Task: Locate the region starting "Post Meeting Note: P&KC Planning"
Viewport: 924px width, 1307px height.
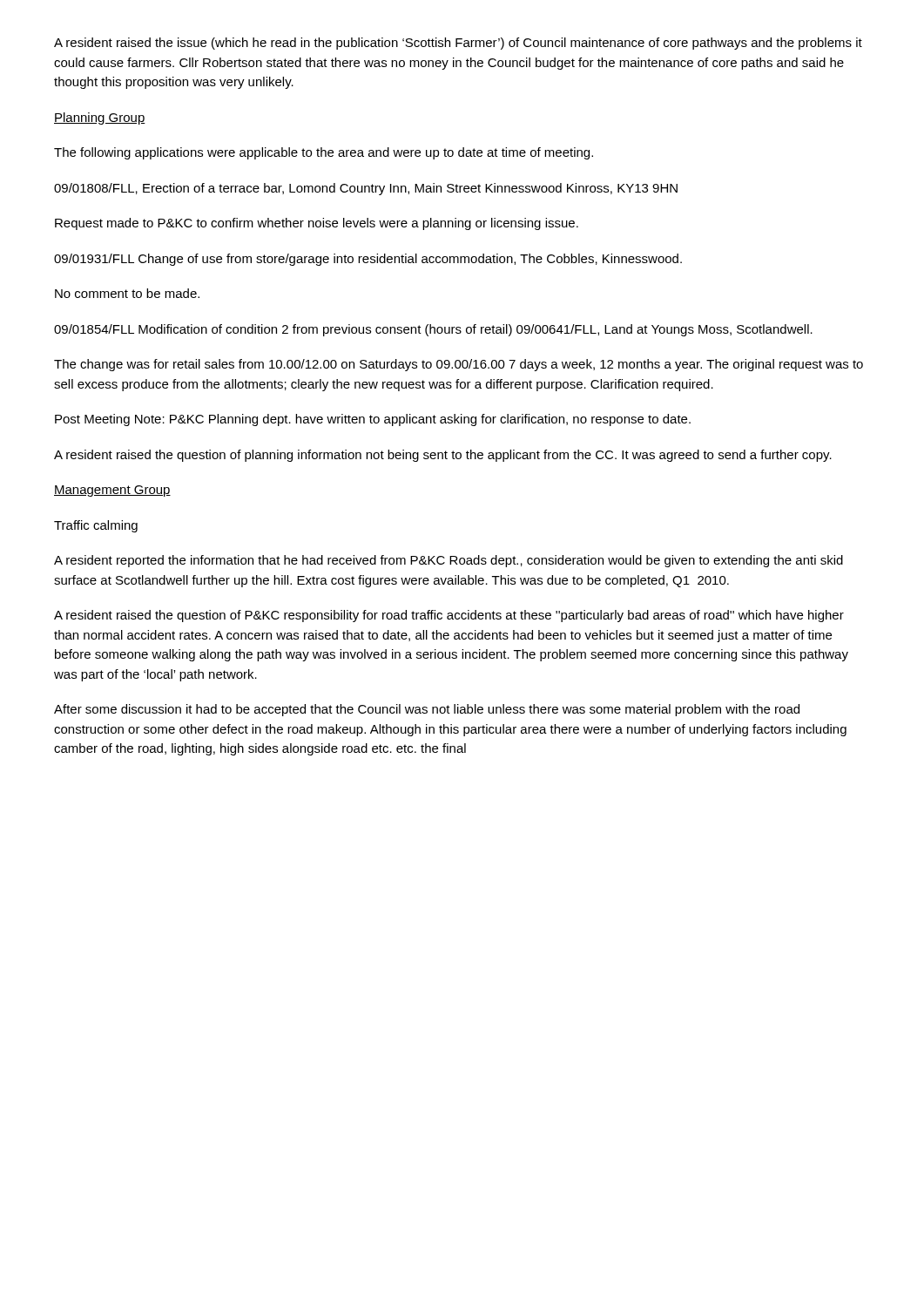Action: [x=373, y=419]
